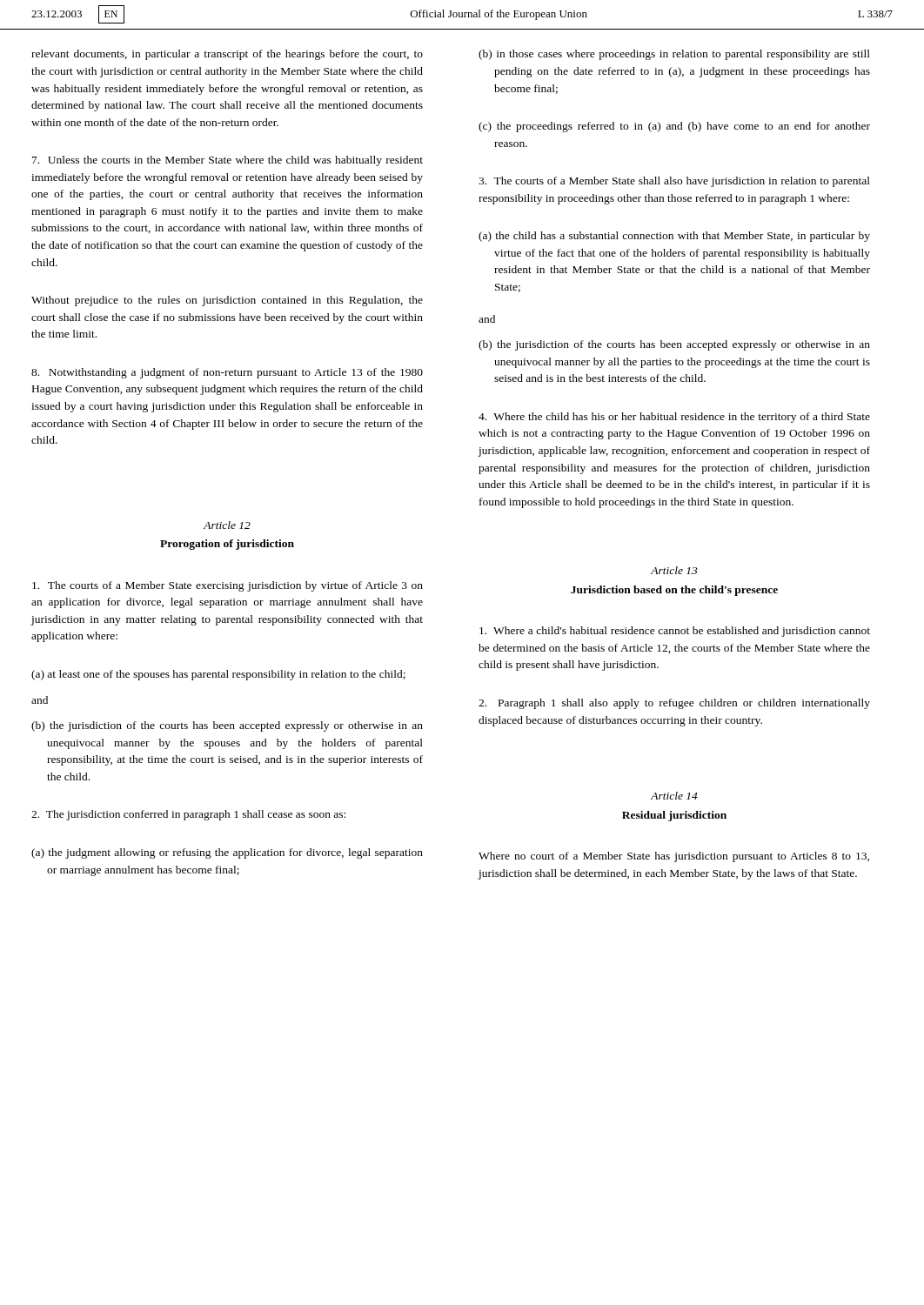Image resolution: width=924 pixels, height=1305 pixels.
Task: Select the title that reads "Article 14"
Action: [674, 796]
